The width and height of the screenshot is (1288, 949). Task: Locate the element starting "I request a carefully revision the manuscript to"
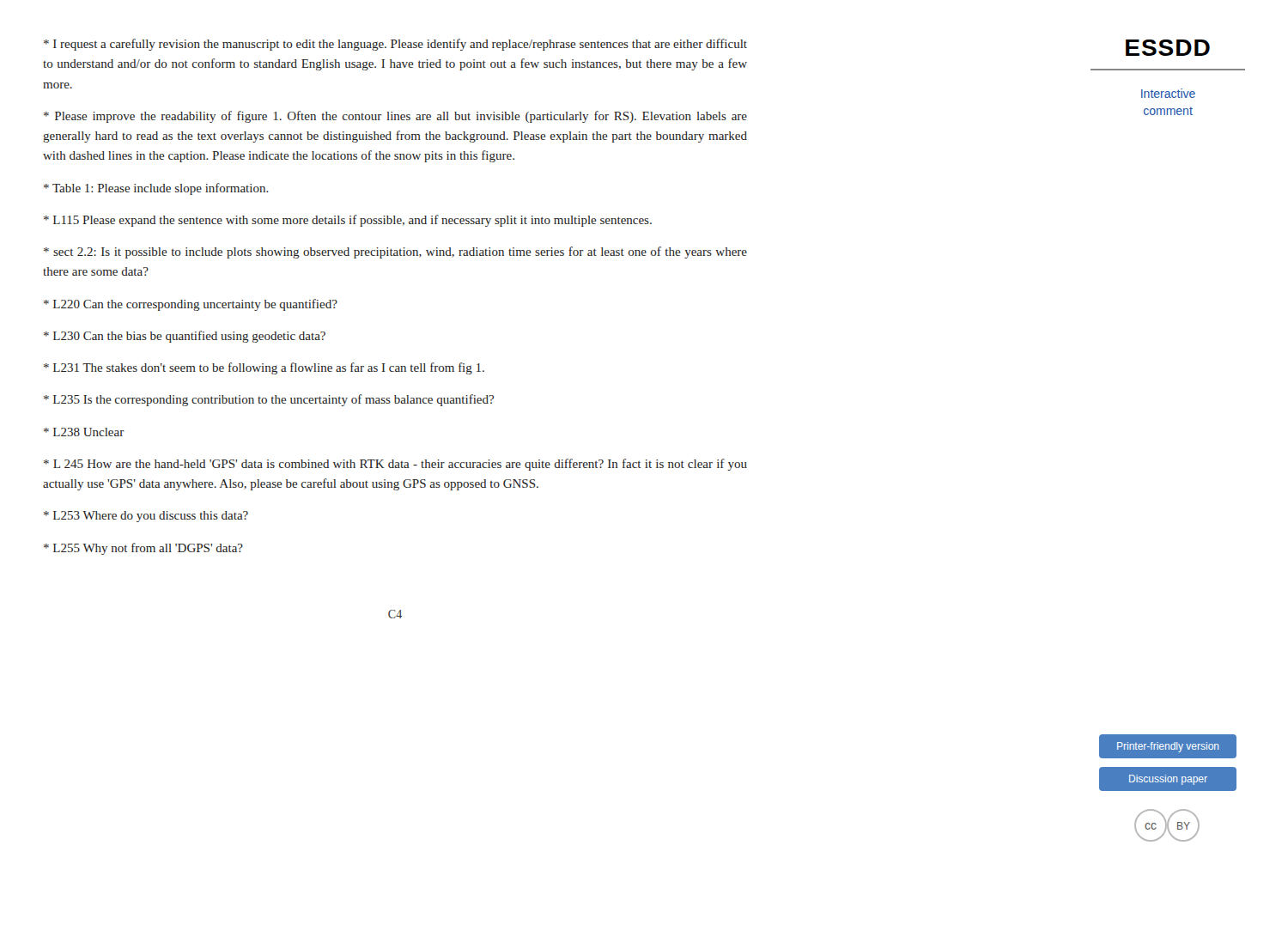395,64
